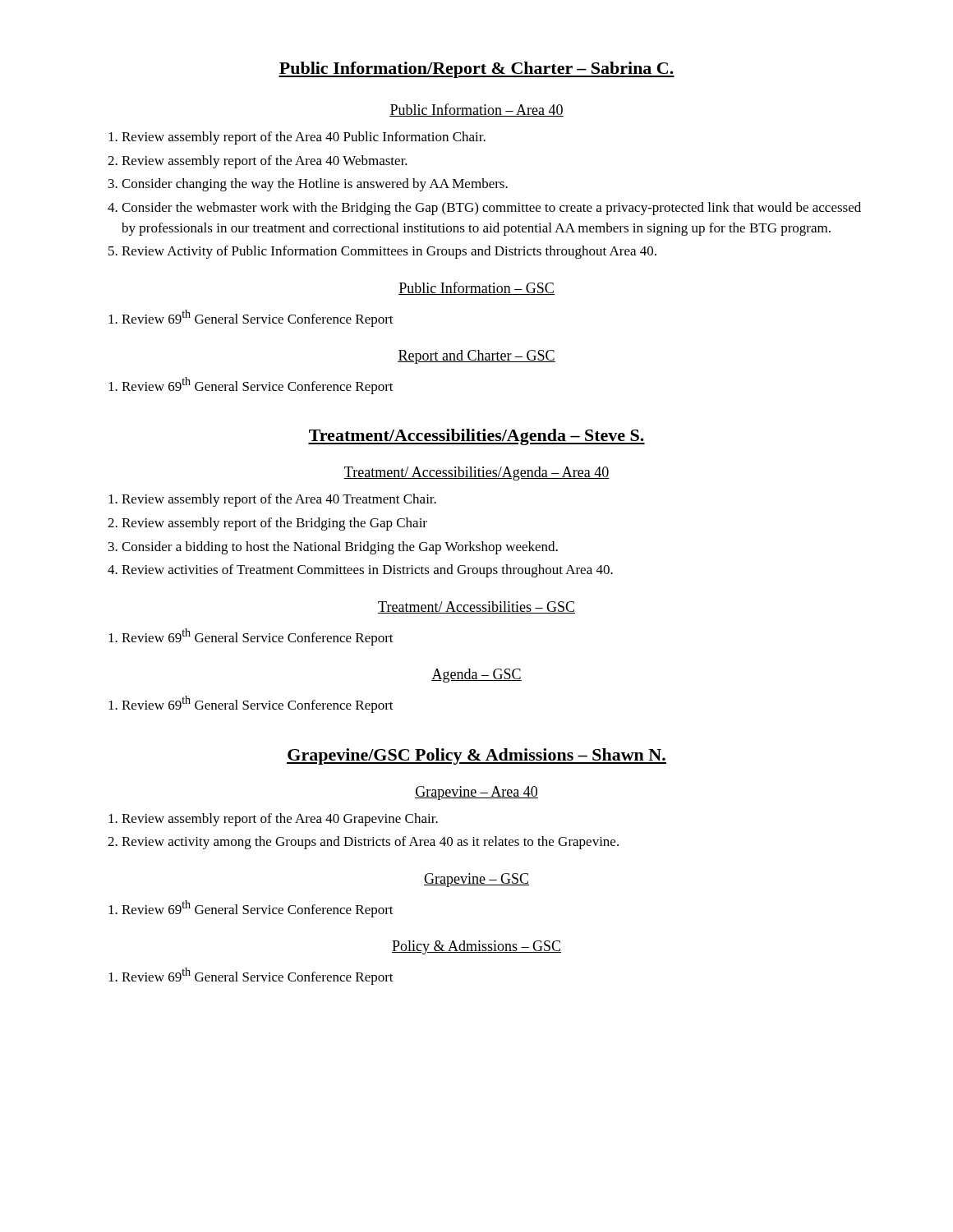Select the region starting "Consider the webmaster work with"

click(x=491, y=217)
